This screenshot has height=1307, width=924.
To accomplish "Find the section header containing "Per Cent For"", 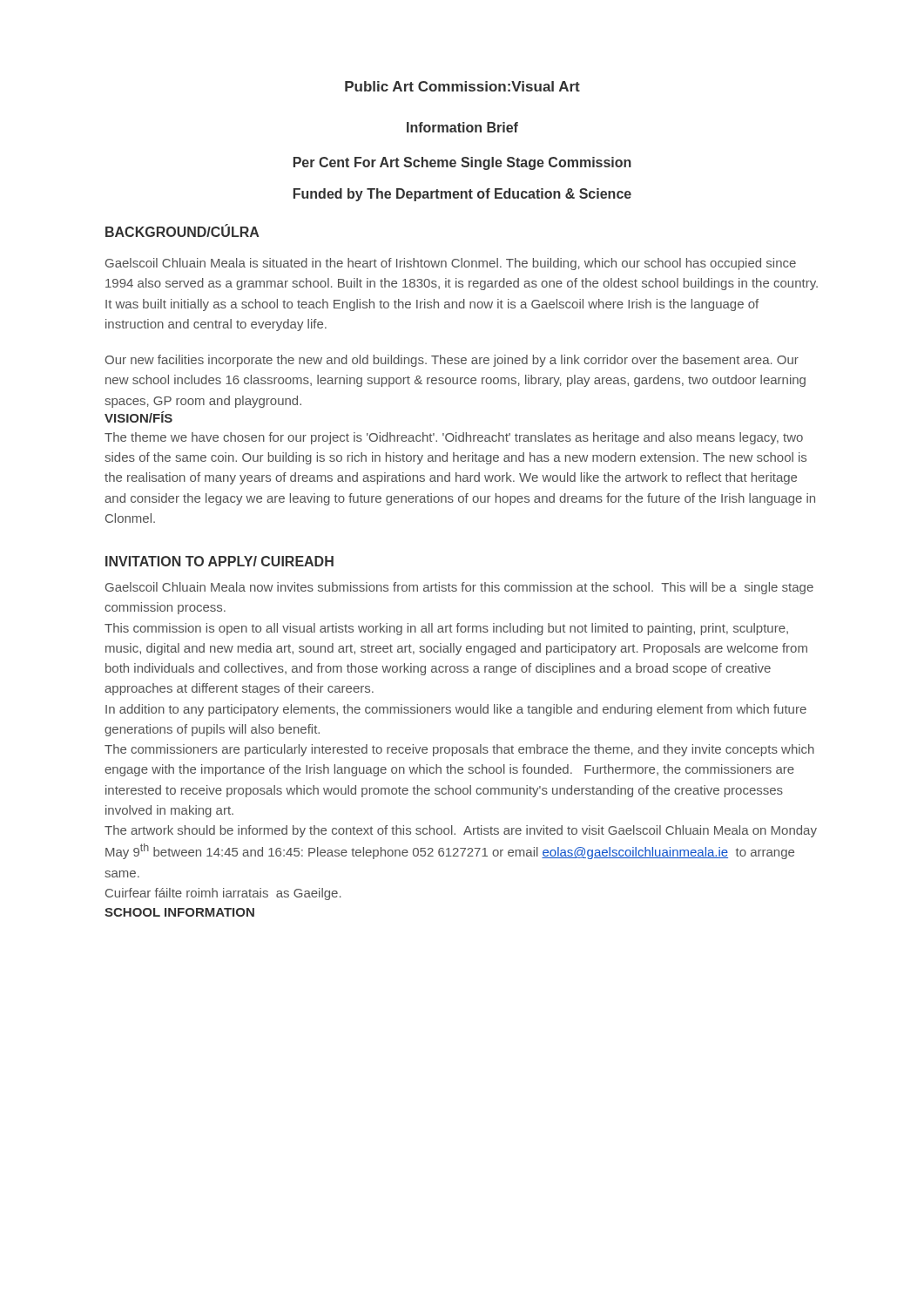I will point(462,163).
